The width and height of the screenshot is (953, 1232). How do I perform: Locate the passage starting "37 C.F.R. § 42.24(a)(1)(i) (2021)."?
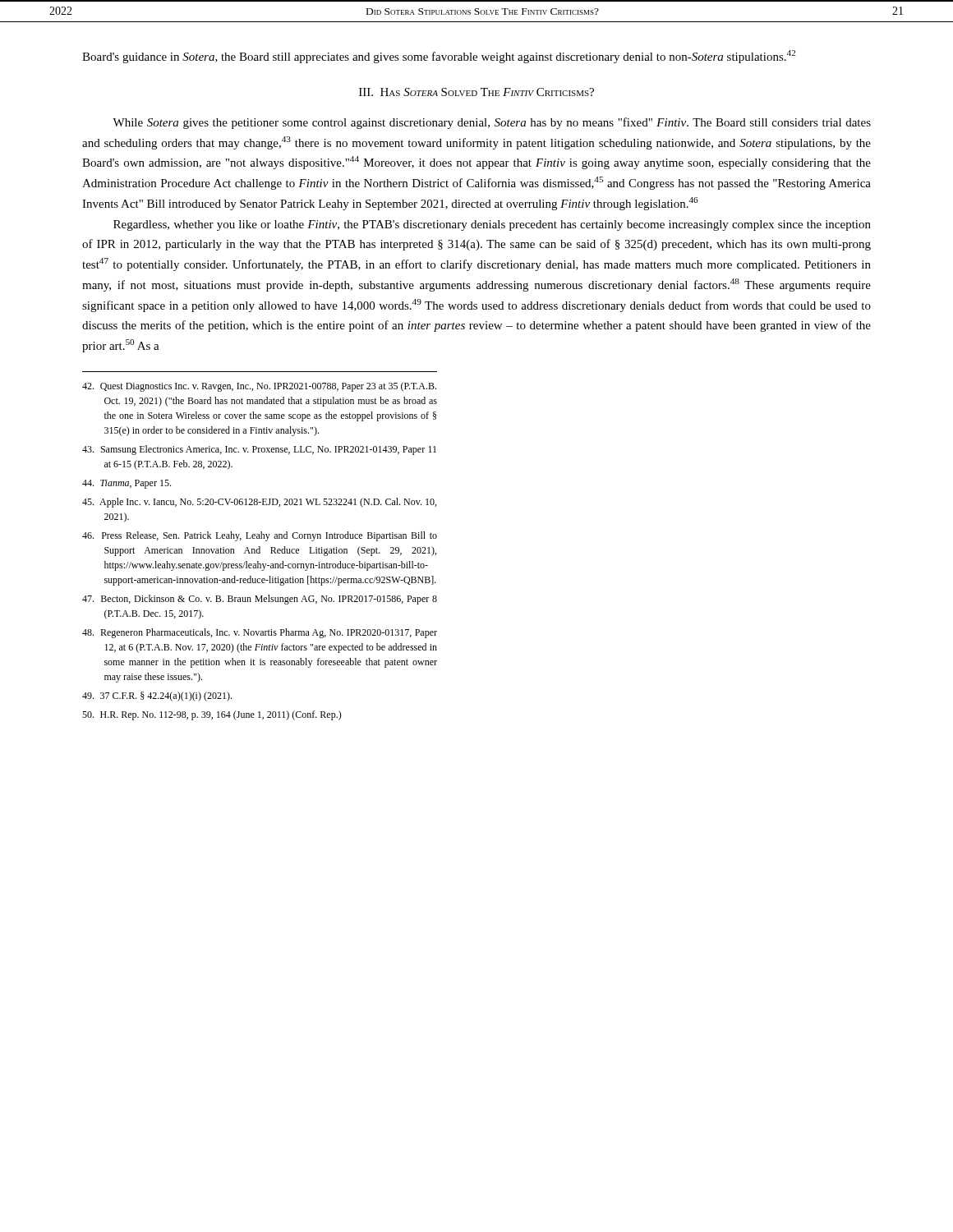tap(168, 695)
